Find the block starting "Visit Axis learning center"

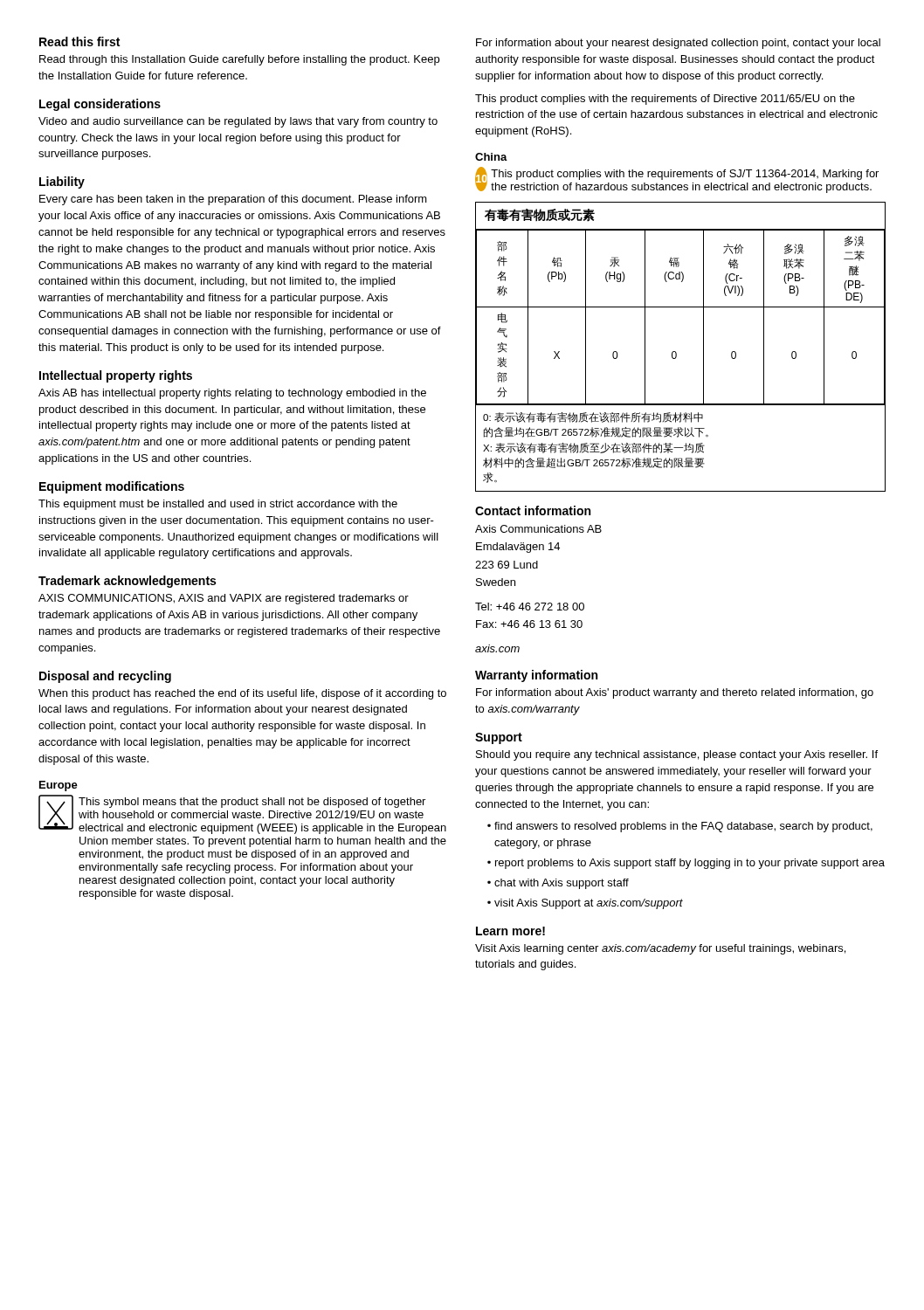680,957
